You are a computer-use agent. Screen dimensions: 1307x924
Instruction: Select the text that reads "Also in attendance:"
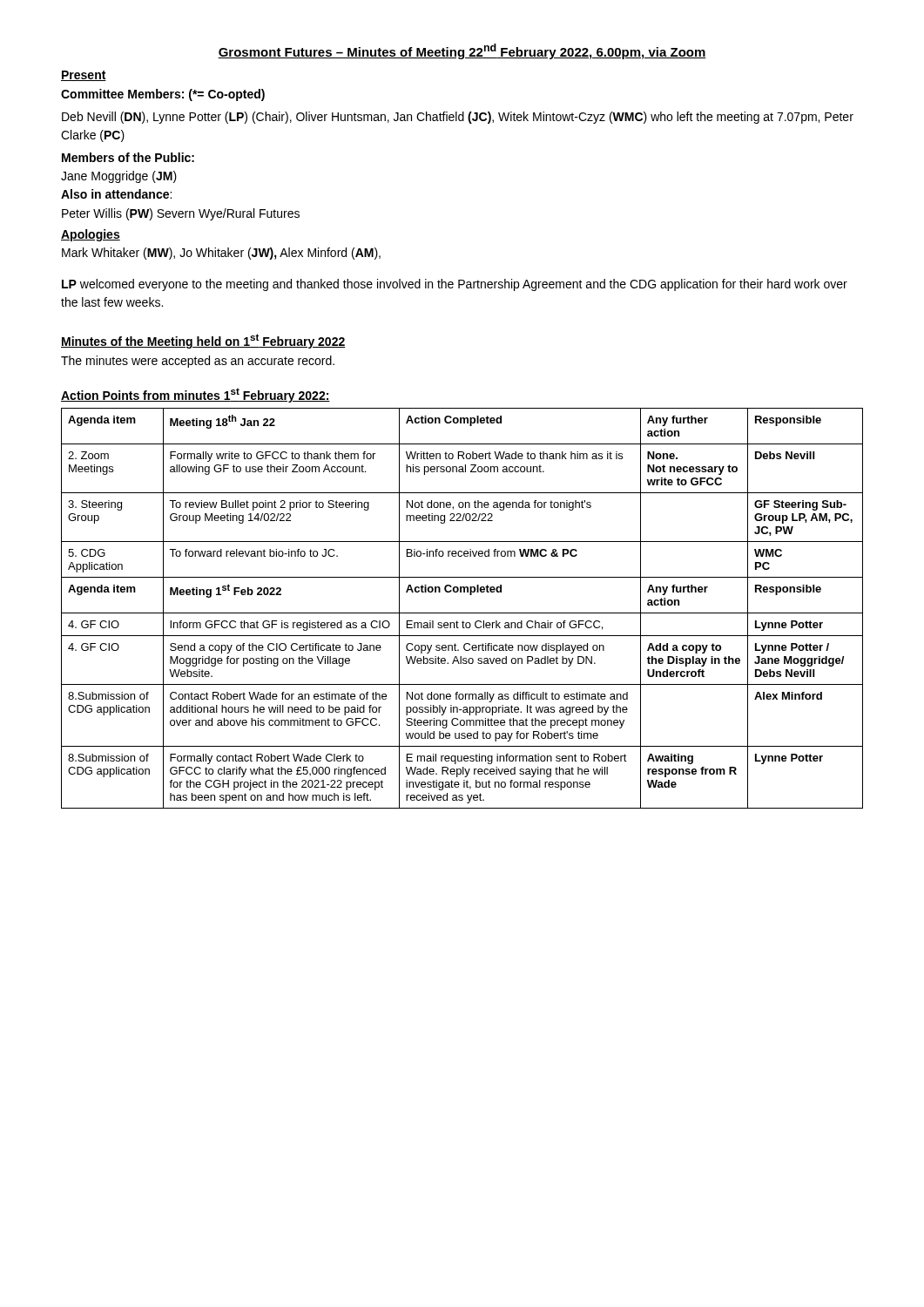pos(117,195)
